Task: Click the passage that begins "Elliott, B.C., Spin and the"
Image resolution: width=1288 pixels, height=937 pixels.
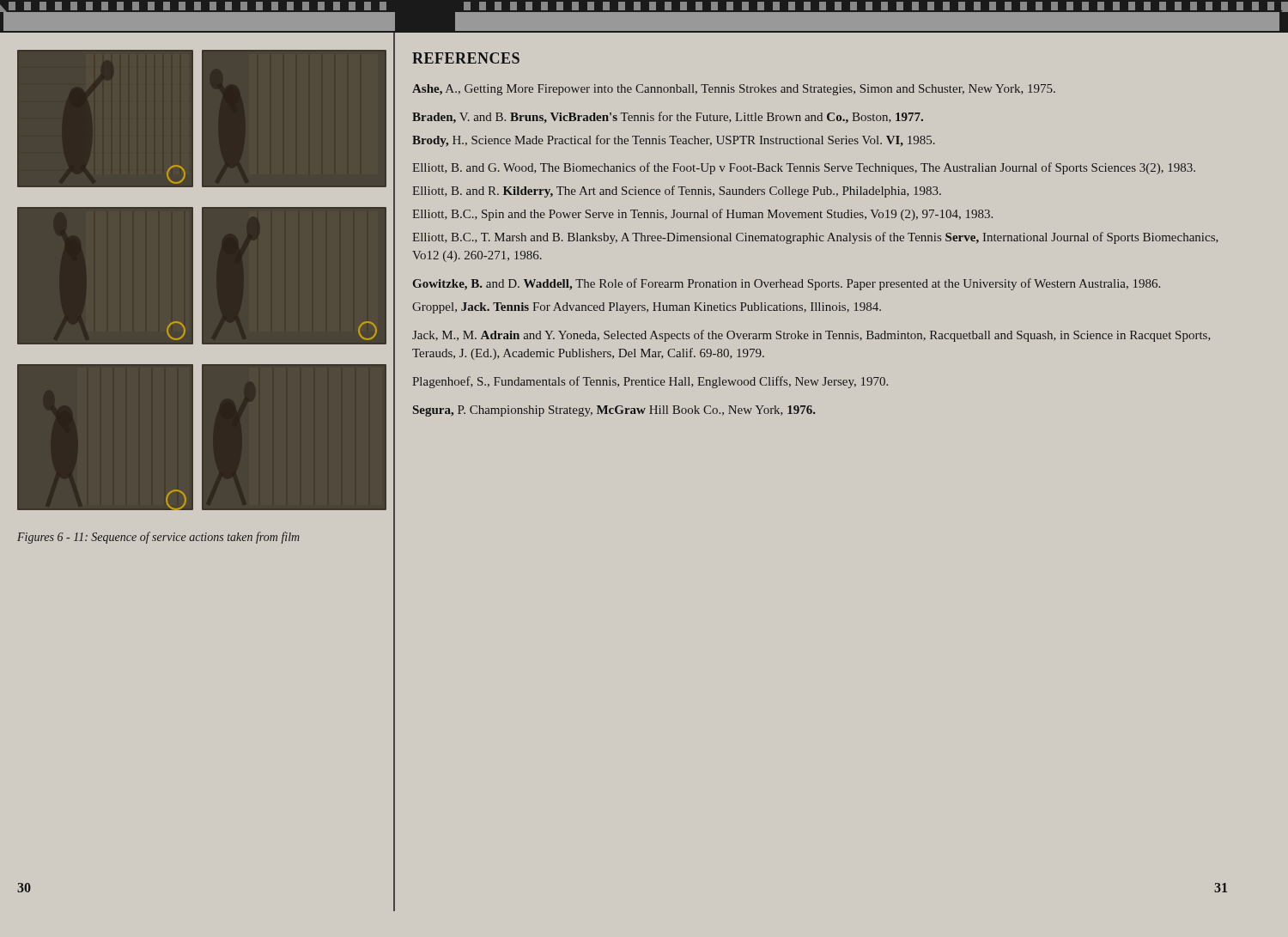Action: point(820,214)
